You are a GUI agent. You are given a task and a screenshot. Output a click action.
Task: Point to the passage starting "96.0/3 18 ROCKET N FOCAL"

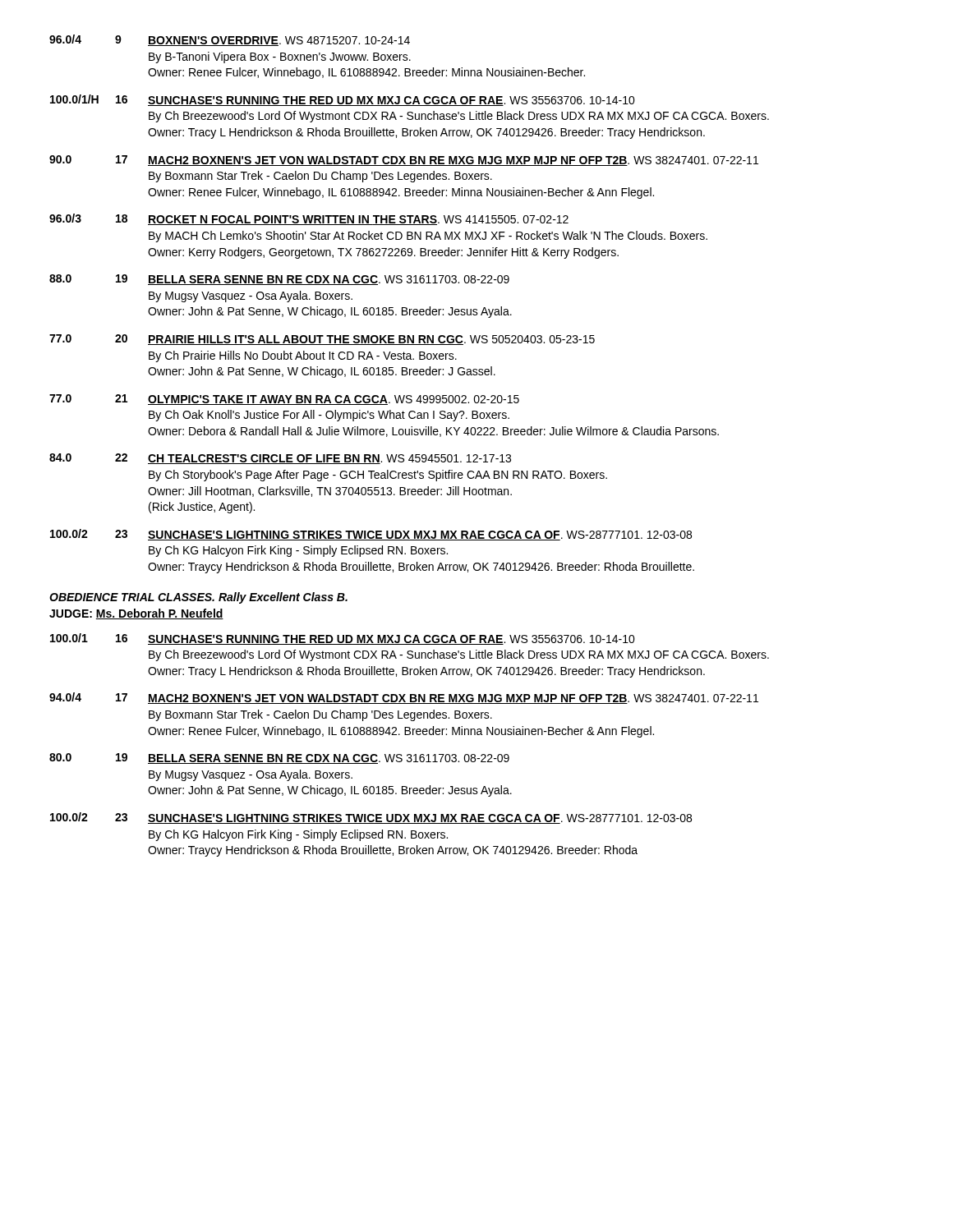click(476, 236)
